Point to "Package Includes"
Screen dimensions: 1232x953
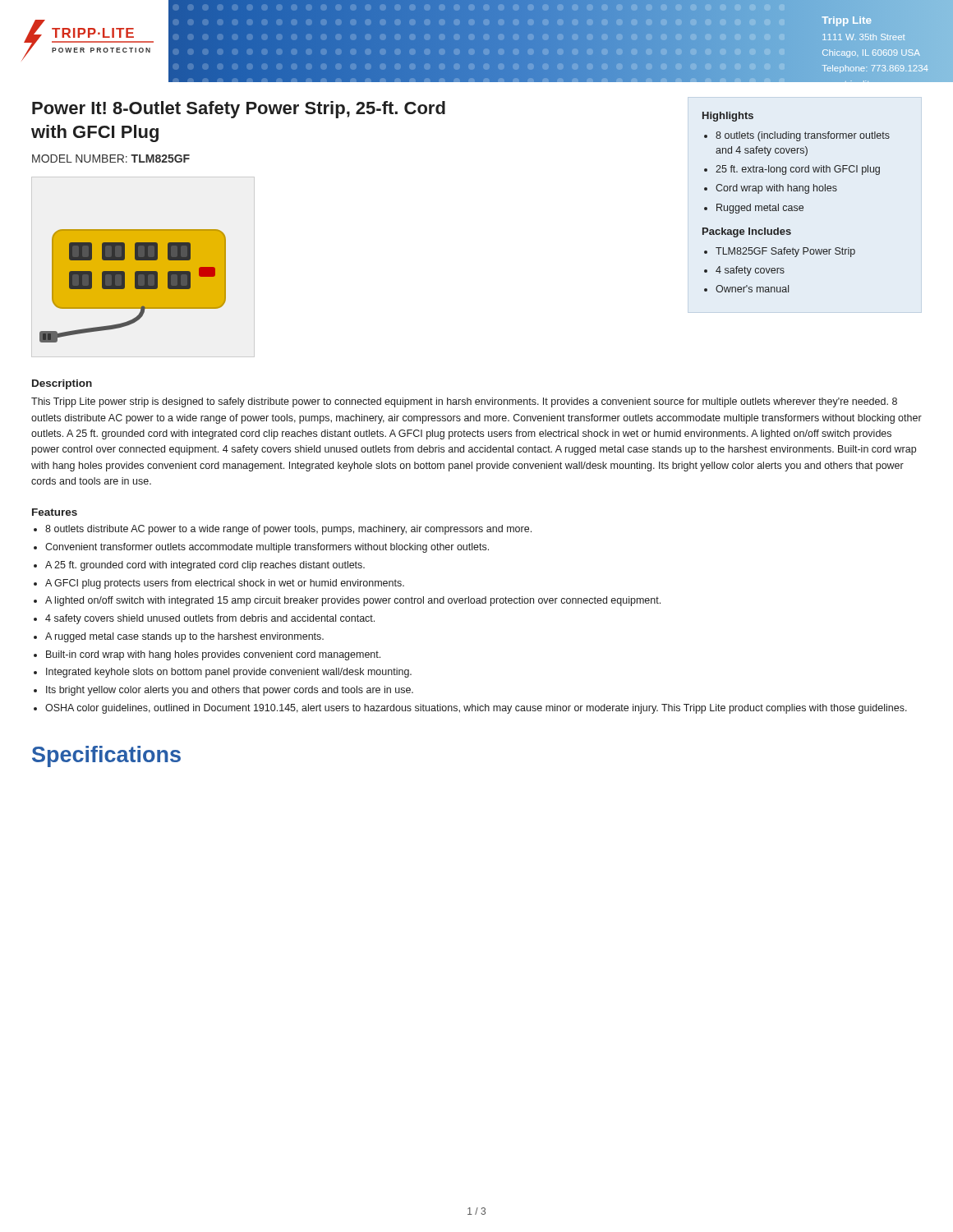pyautogui.click(x=746, y=231)
